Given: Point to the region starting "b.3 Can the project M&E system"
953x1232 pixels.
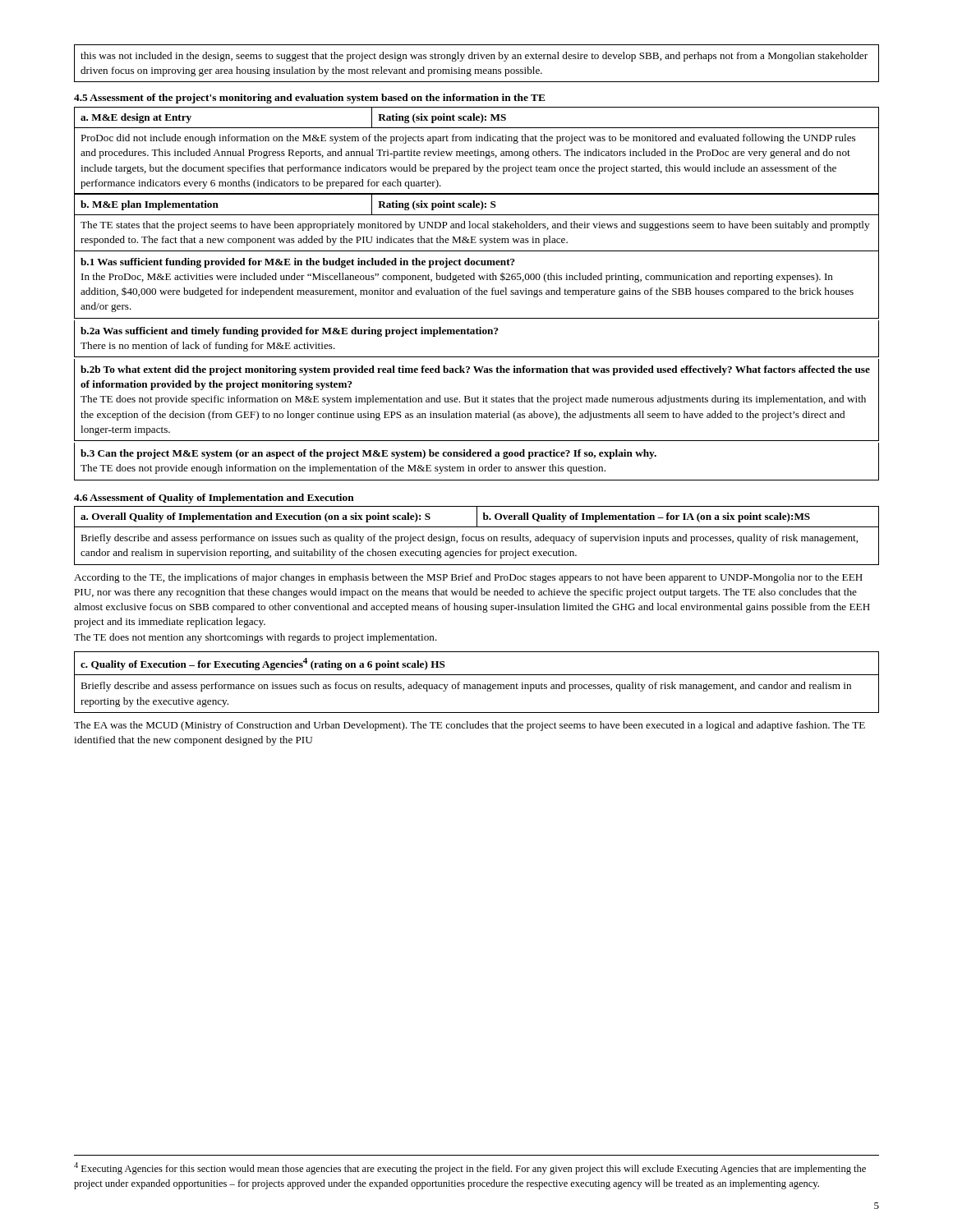Looking at the screenshot, I should pyautogui.click(x=369, y=461).
